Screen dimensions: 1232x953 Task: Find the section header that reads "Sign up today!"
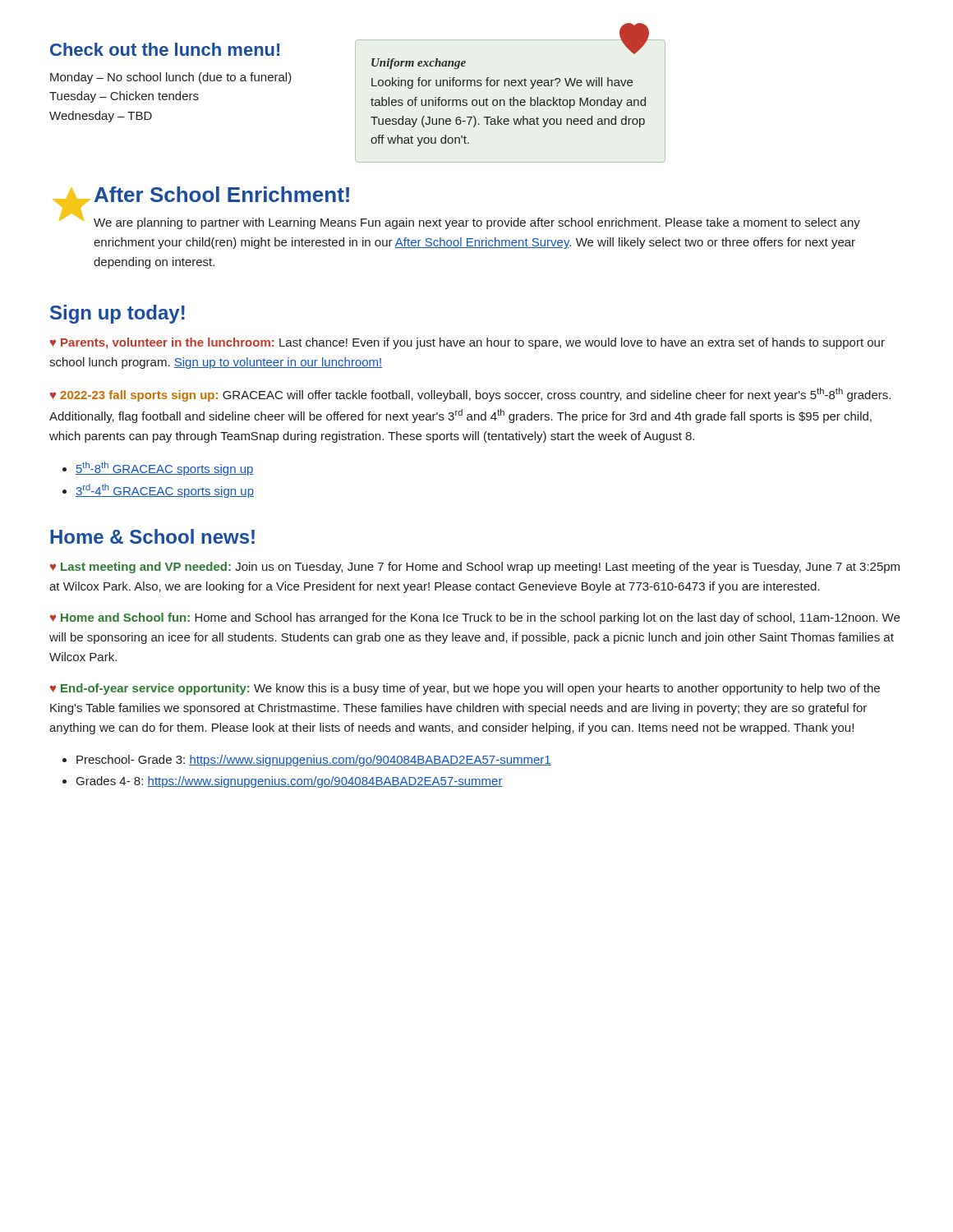point(117,314)
